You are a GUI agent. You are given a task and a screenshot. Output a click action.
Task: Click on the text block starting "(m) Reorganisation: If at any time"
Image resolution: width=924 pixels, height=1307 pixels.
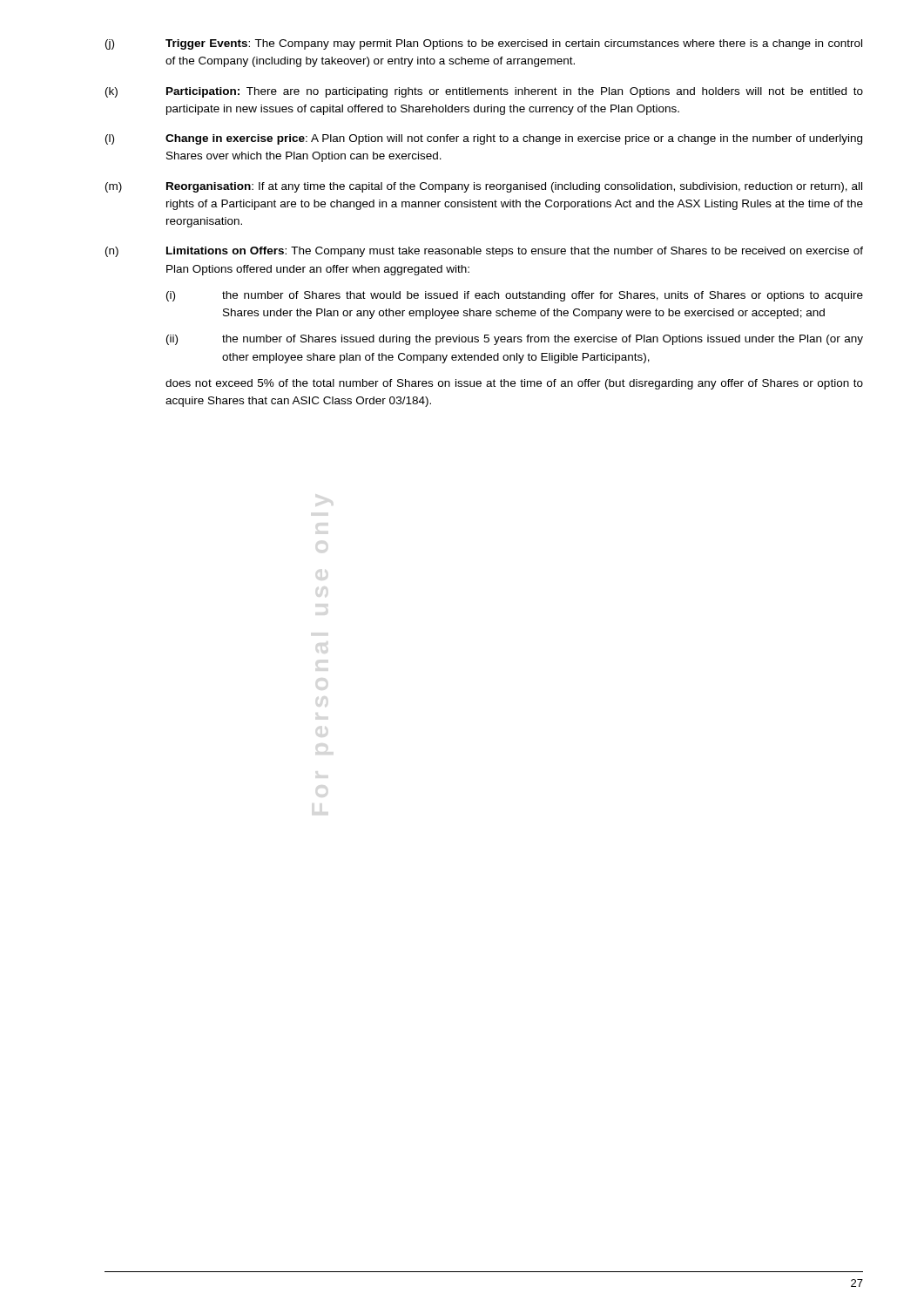point(484,204)
